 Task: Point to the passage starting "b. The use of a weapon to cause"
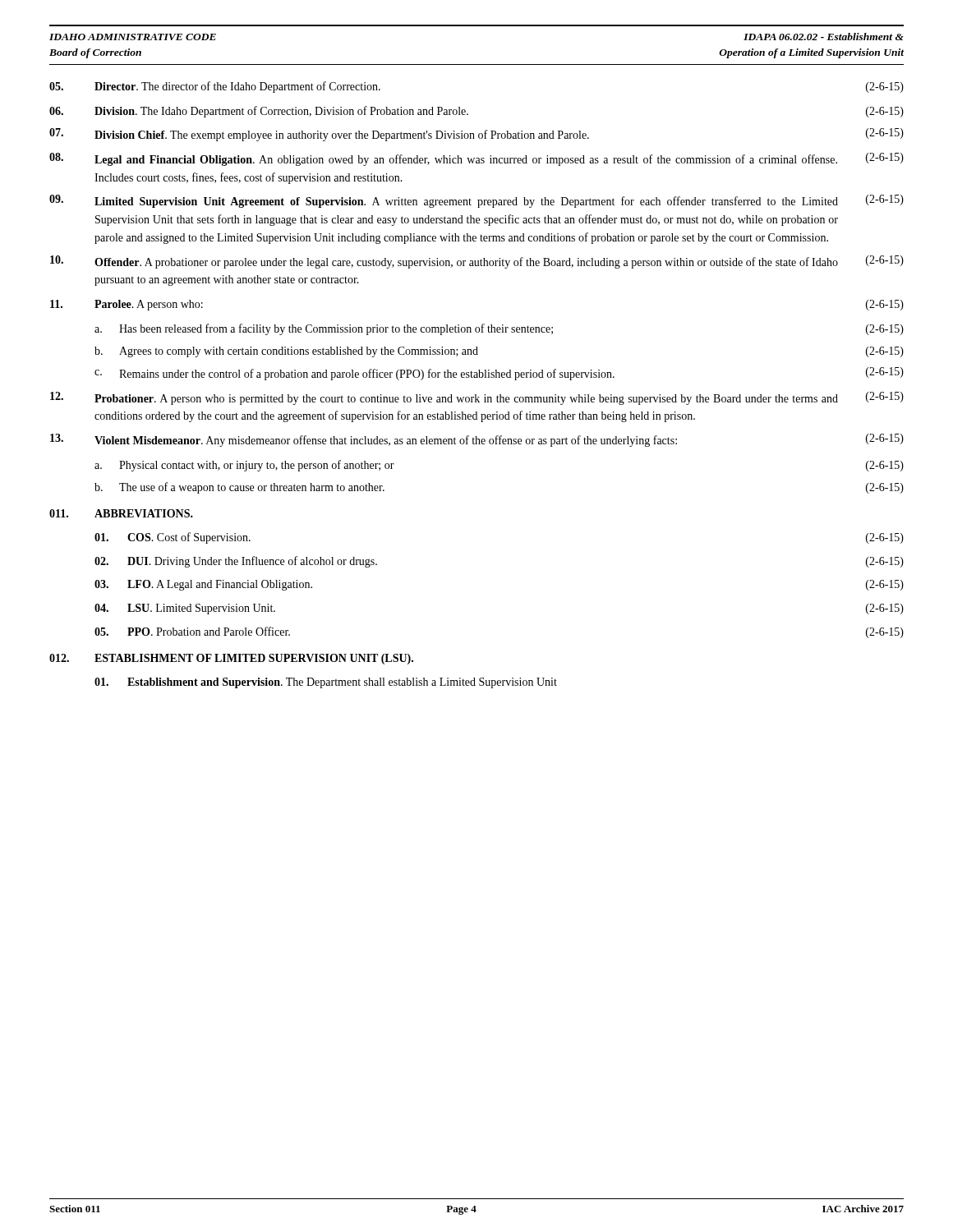tap(252, 488)
